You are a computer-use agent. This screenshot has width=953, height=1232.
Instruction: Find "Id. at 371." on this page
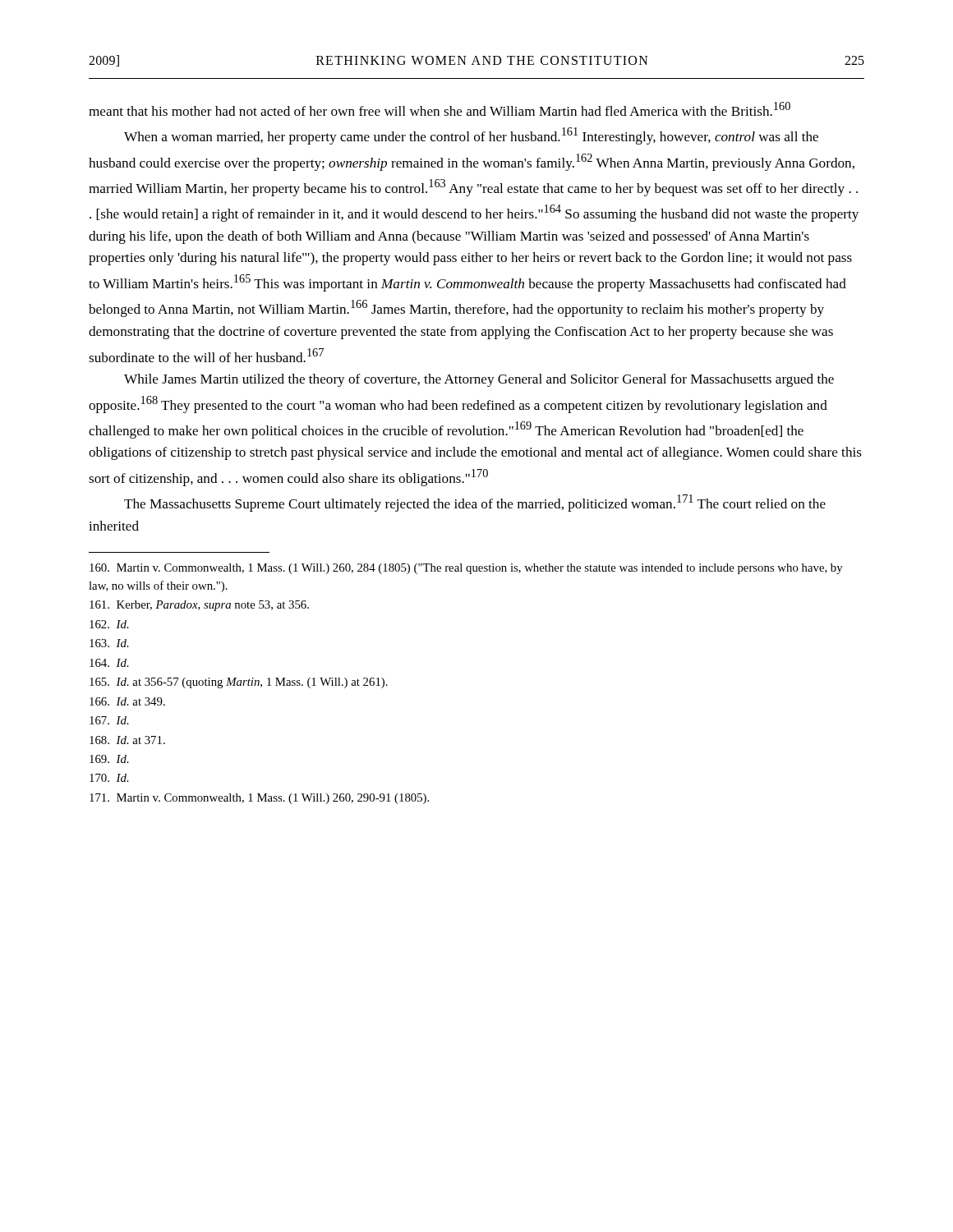pyautogui.click(x=127, y=740)
